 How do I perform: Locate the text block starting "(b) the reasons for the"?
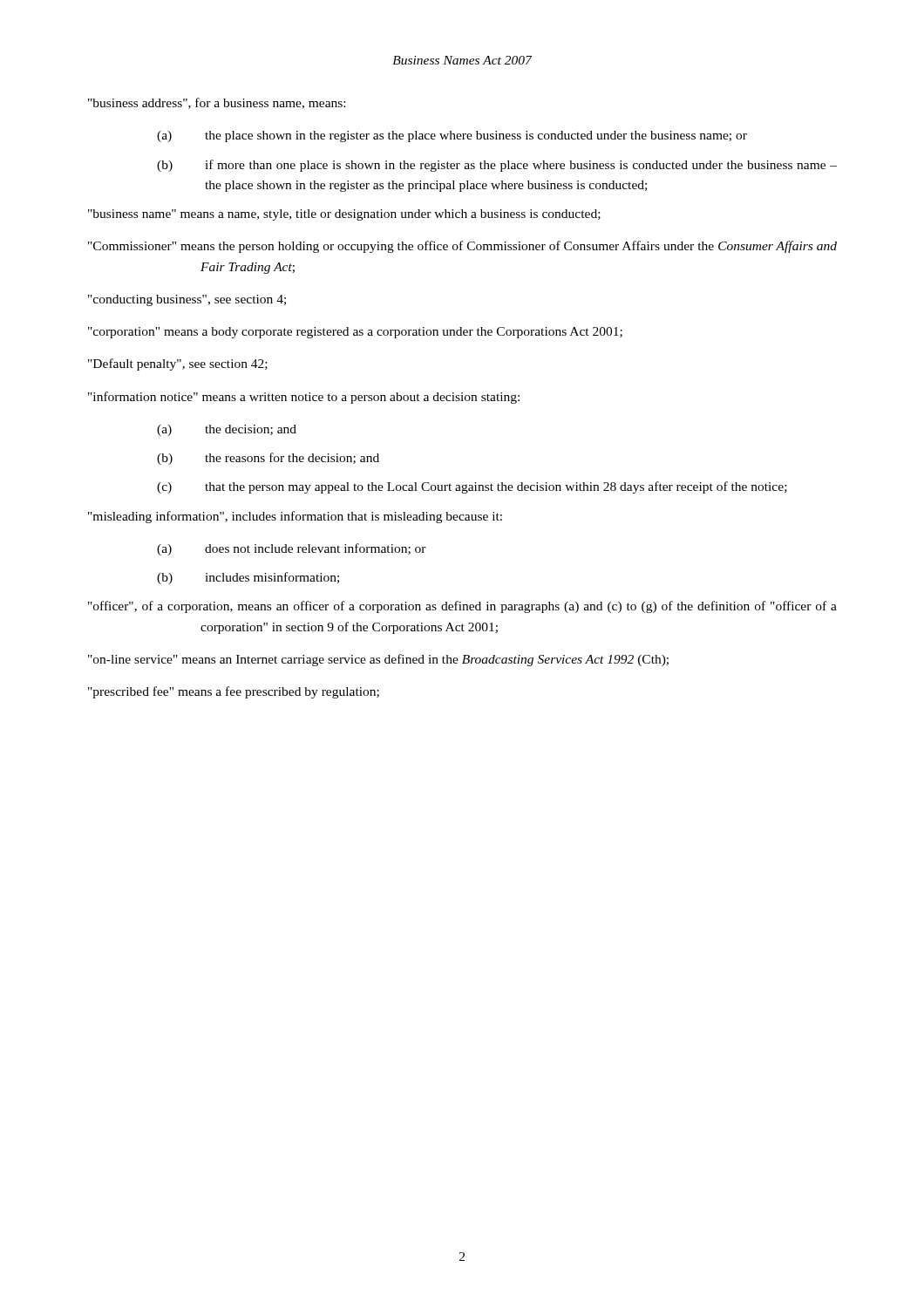point(268,459)
